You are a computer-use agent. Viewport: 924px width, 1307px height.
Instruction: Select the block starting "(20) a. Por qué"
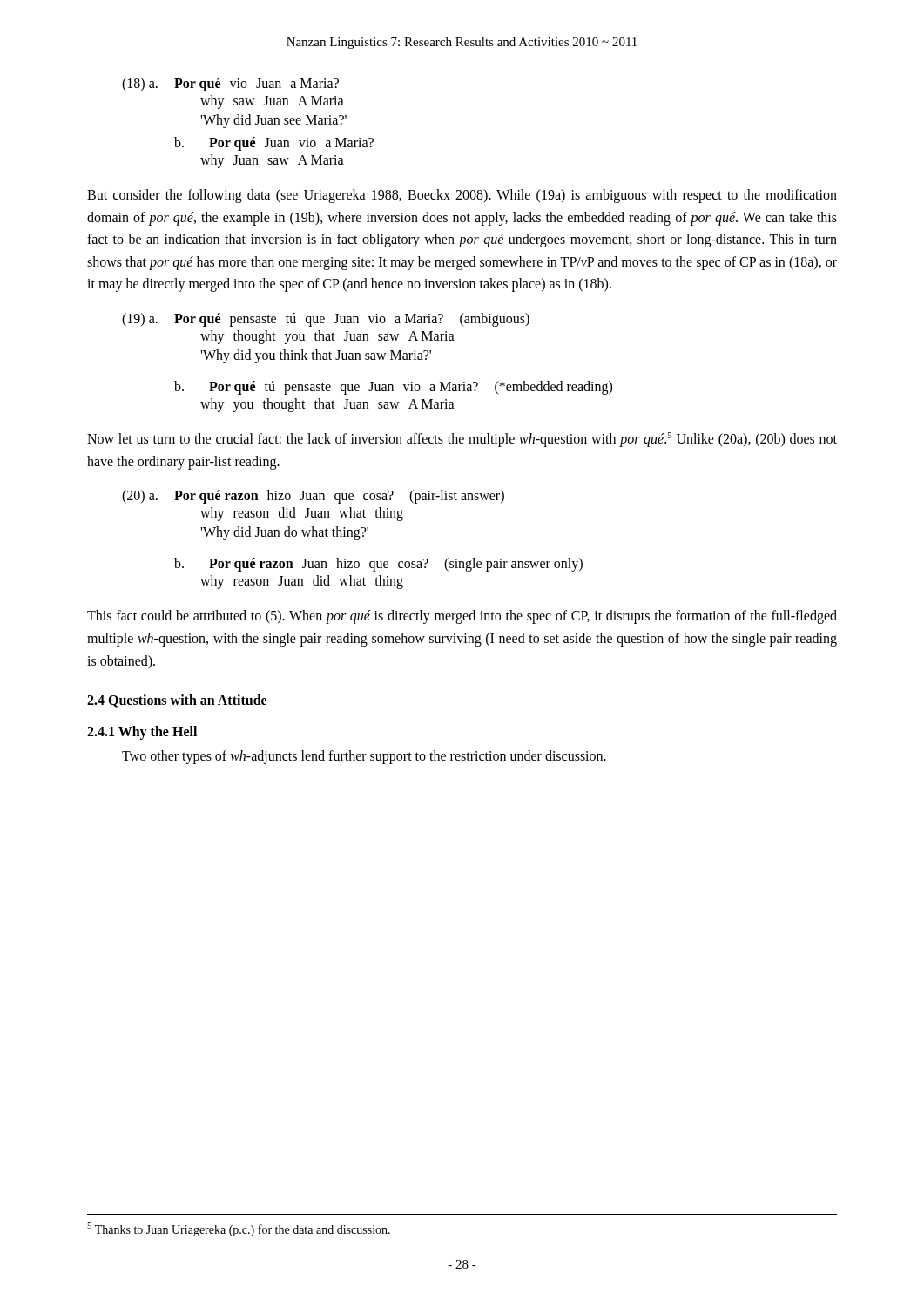point(313,497)
